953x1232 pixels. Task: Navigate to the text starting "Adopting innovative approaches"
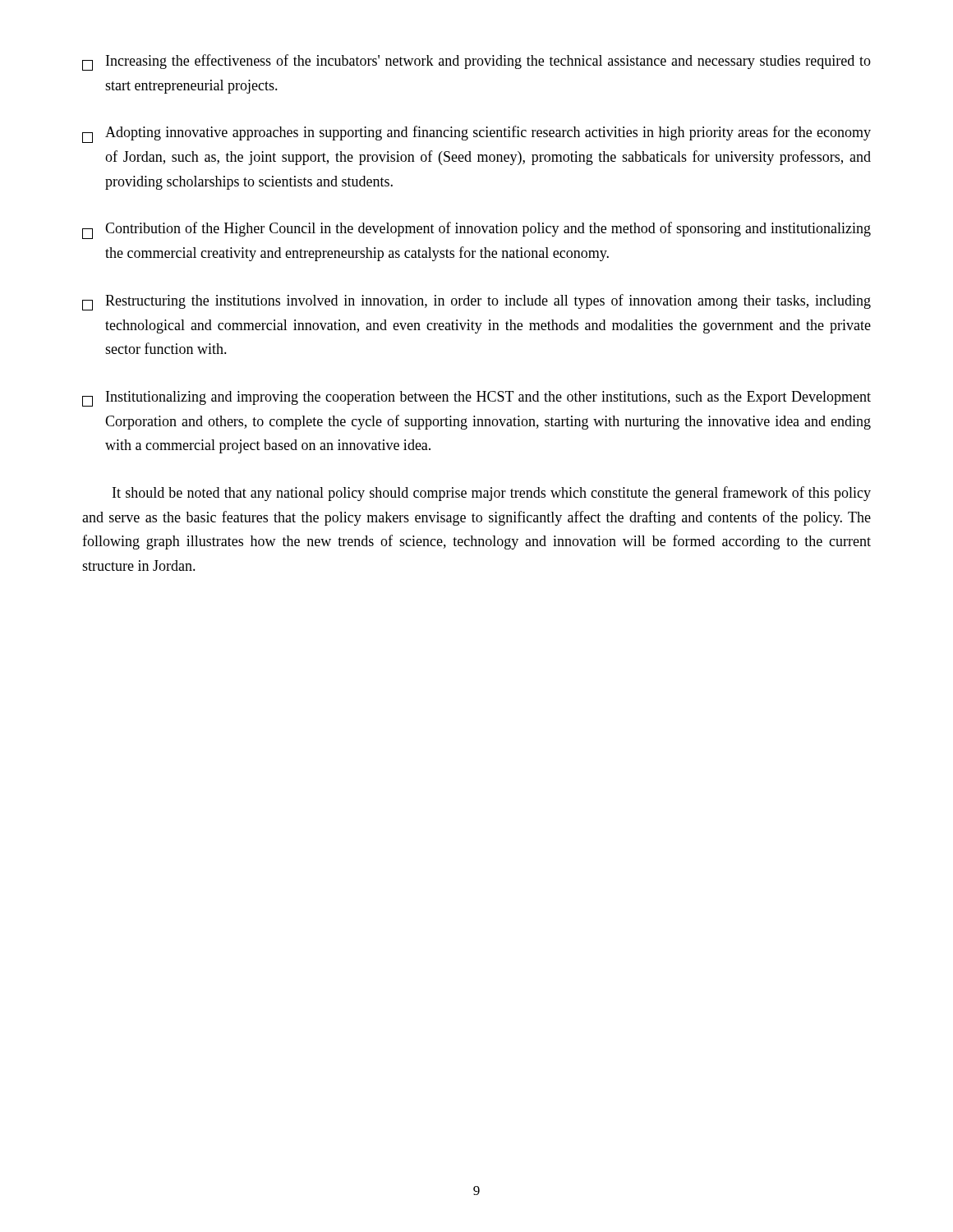476,158
